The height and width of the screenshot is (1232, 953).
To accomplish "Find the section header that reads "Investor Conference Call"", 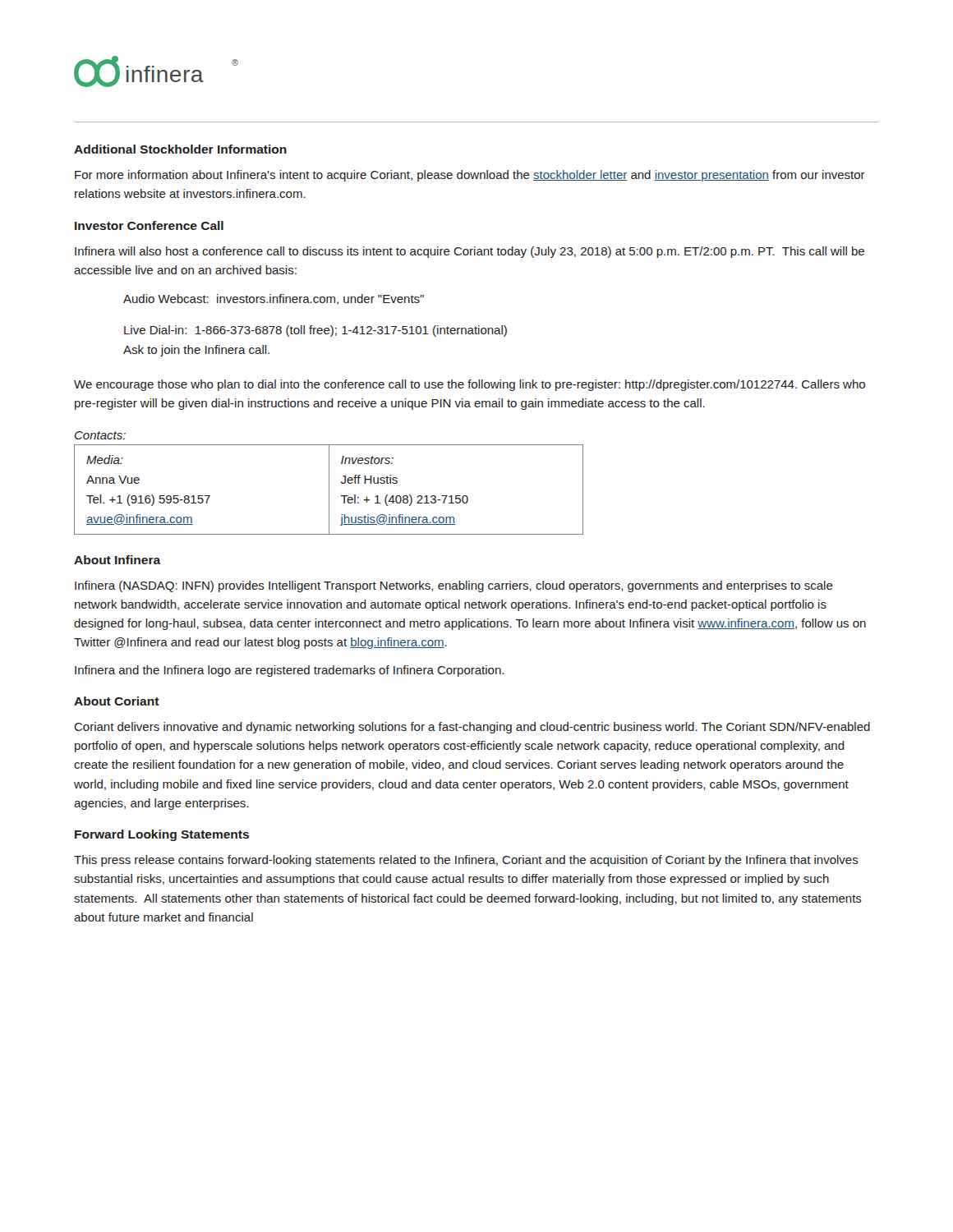I will click(149, 225).
